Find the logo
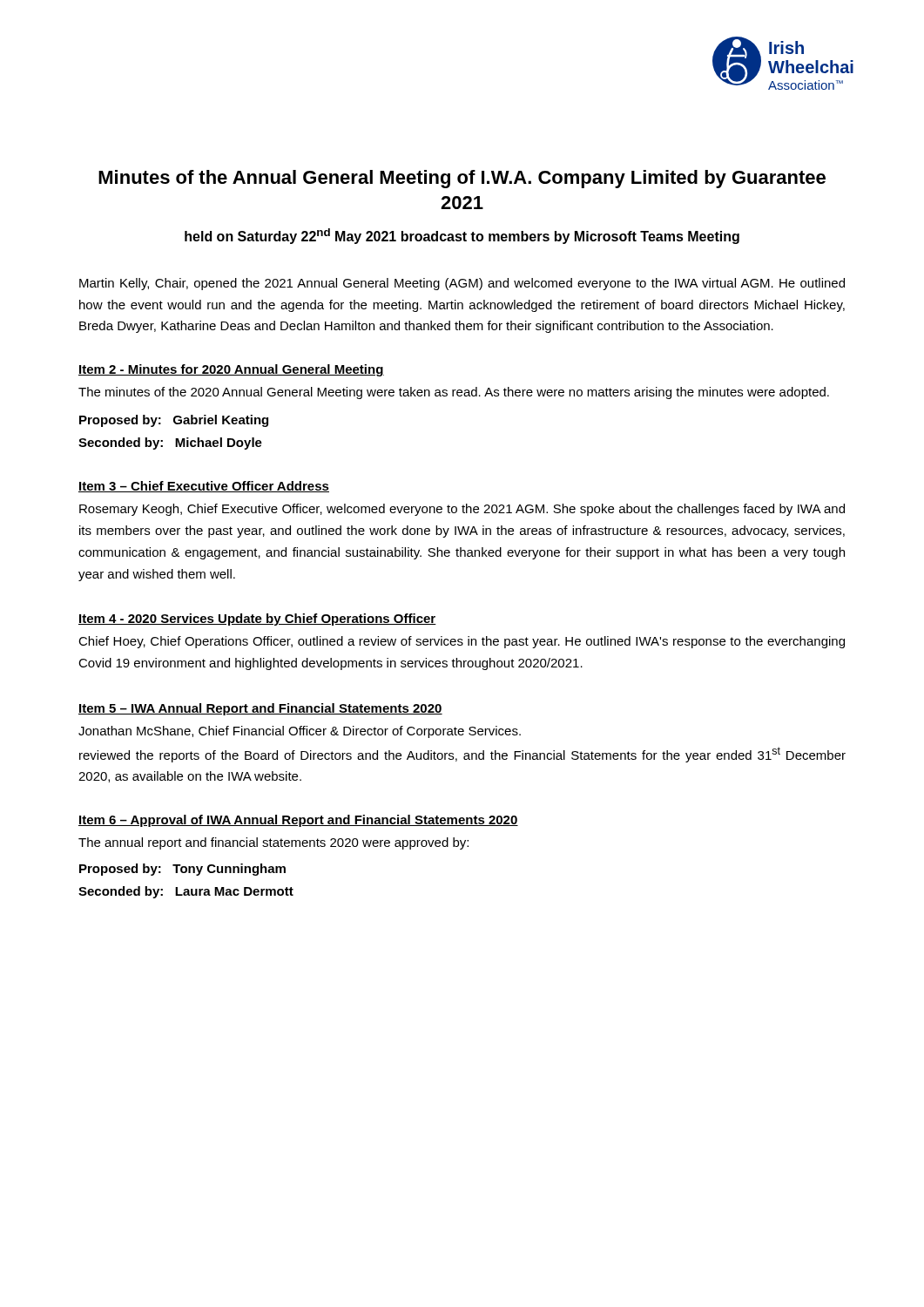Viewport: 924px width, 1307px height. pyautogui.click(x=782, y=71)
